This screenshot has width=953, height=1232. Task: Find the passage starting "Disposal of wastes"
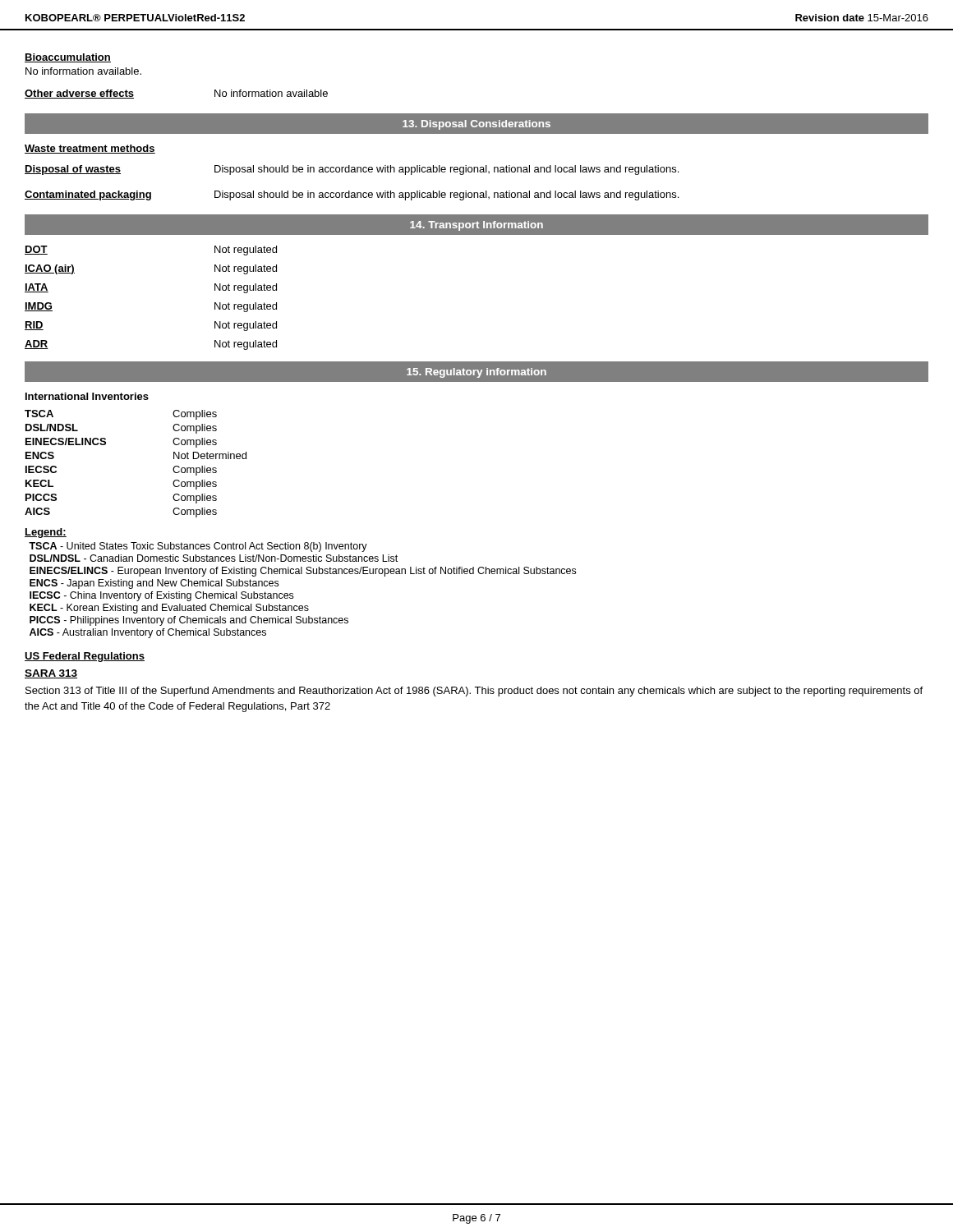(x=476, y=169)
